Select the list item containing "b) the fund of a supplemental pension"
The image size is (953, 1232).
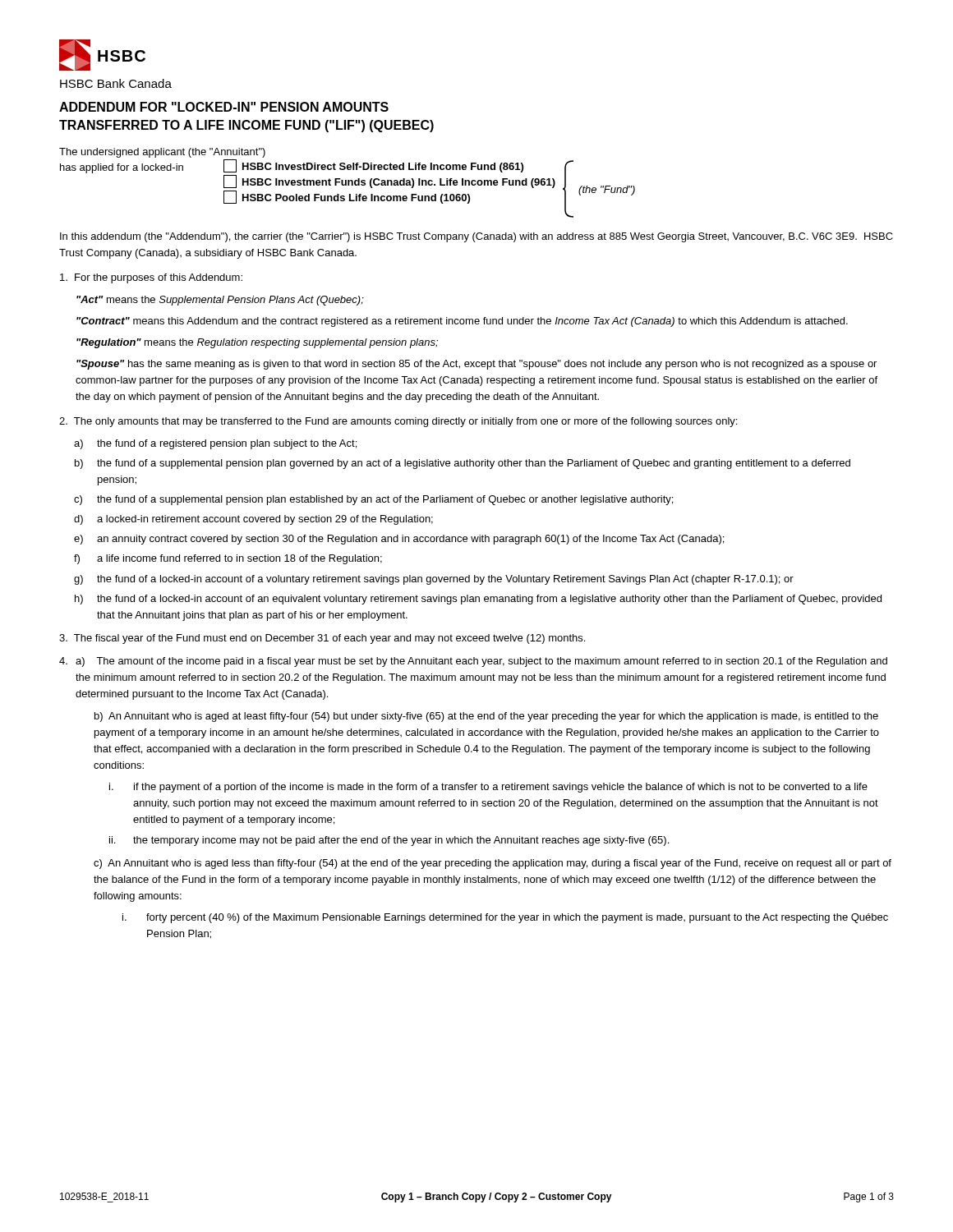coord(484,471)
